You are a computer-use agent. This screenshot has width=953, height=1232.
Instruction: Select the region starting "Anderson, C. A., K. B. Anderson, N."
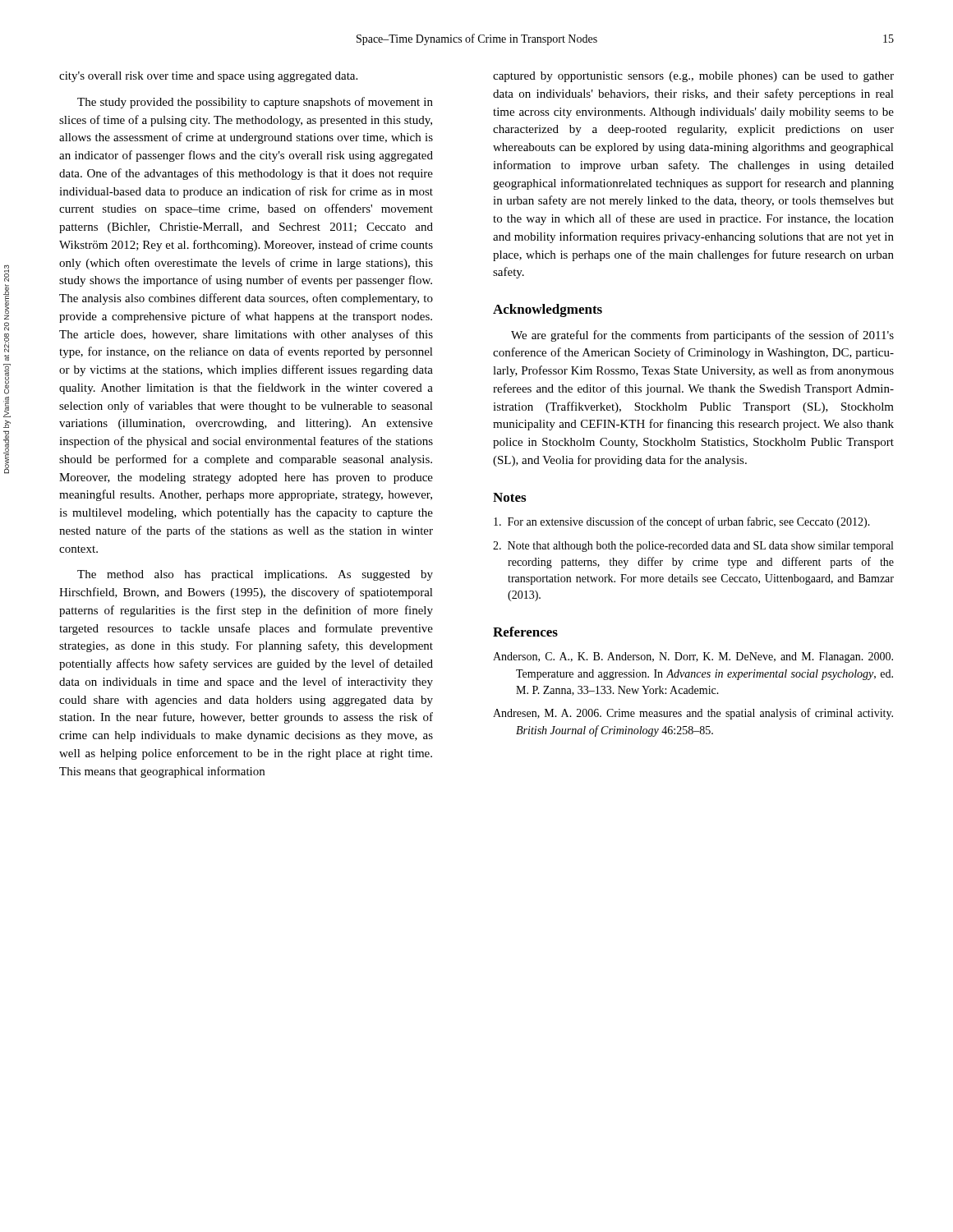pos(693,674)
